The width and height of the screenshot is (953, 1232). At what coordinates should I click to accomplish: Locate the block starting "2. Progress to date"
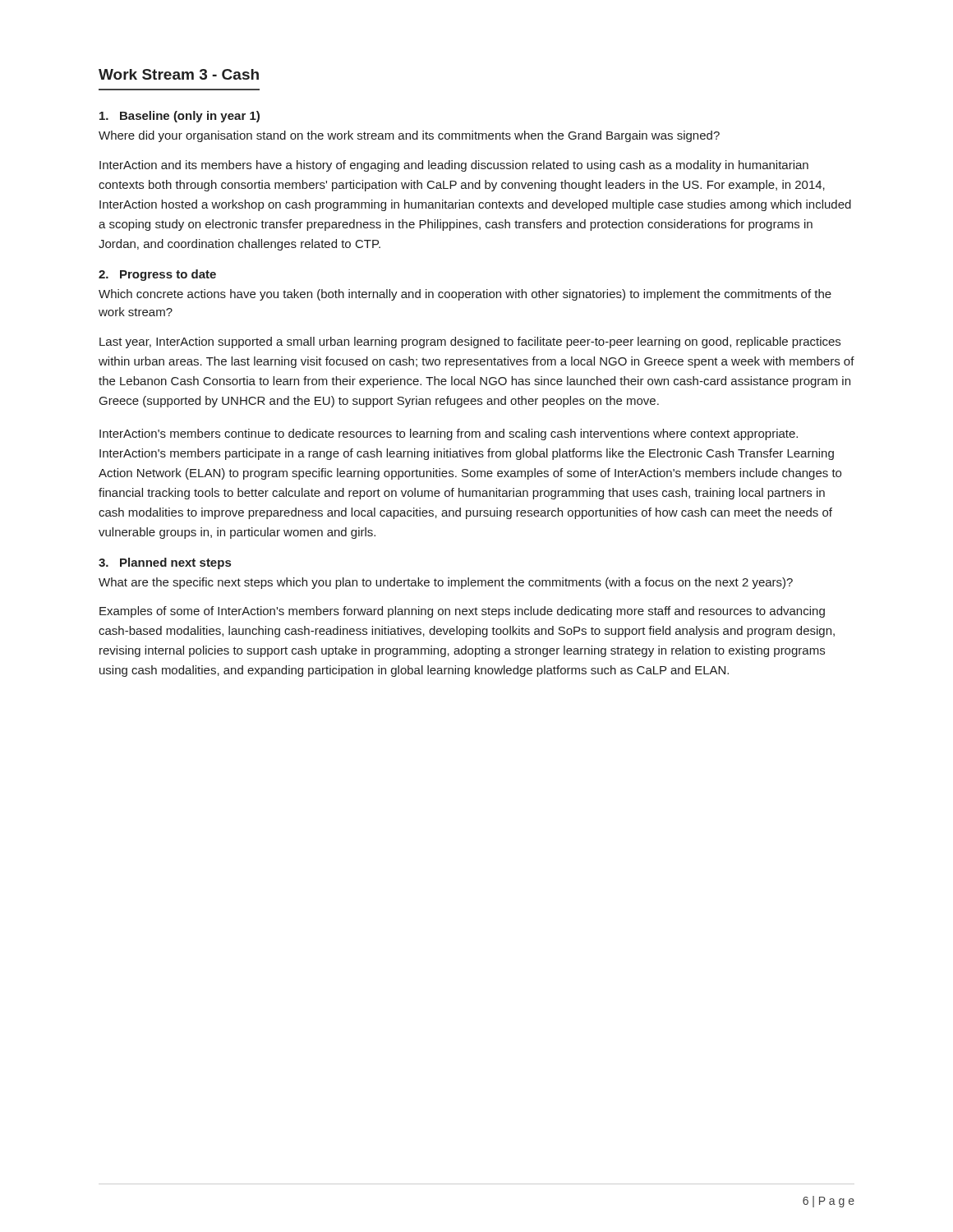click(x=157, y=274)
